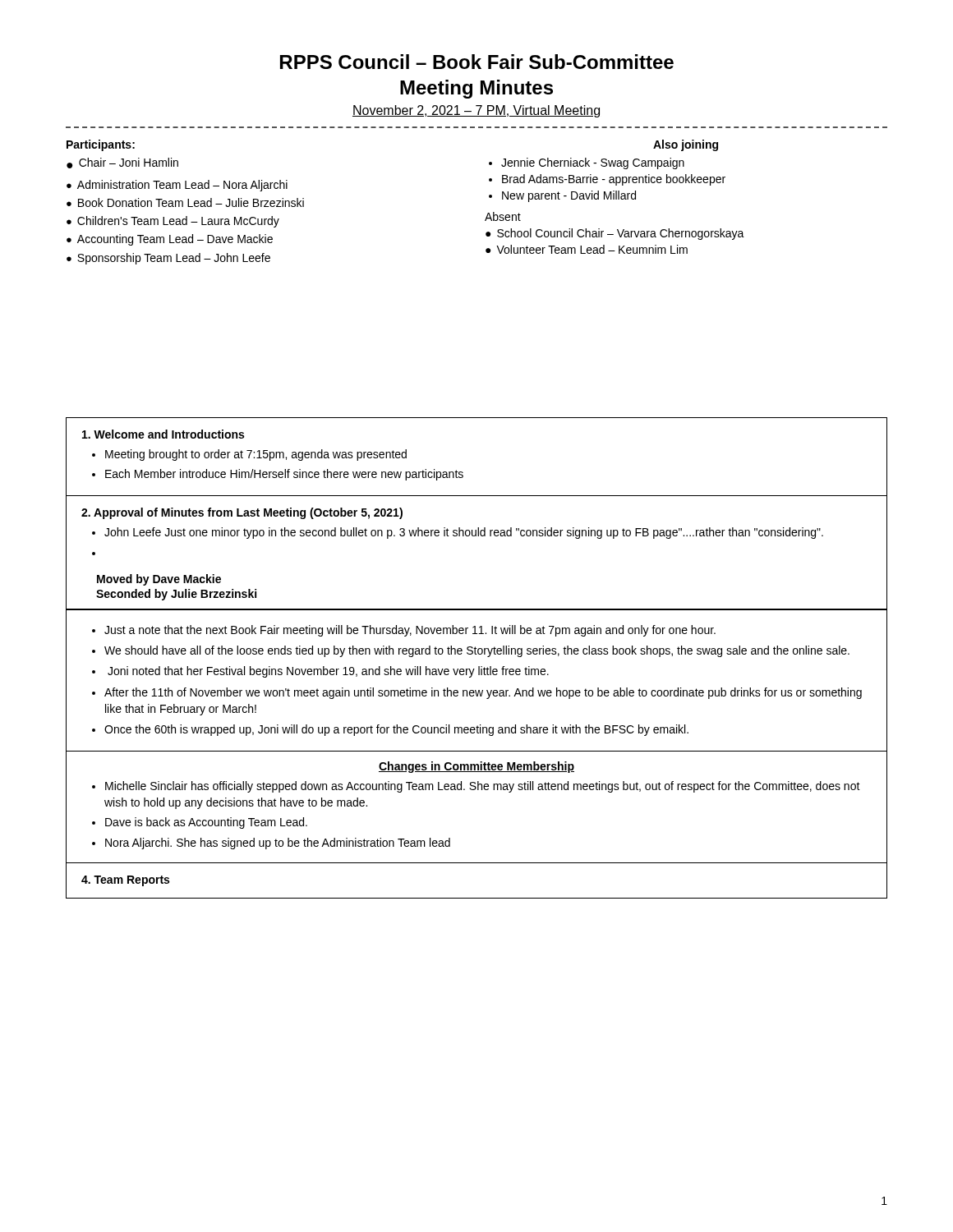This screenshot has width=953, height=1232.
Task: Navigate to the region starting "4. Team Reports"
Action: [x=126, y=880]
